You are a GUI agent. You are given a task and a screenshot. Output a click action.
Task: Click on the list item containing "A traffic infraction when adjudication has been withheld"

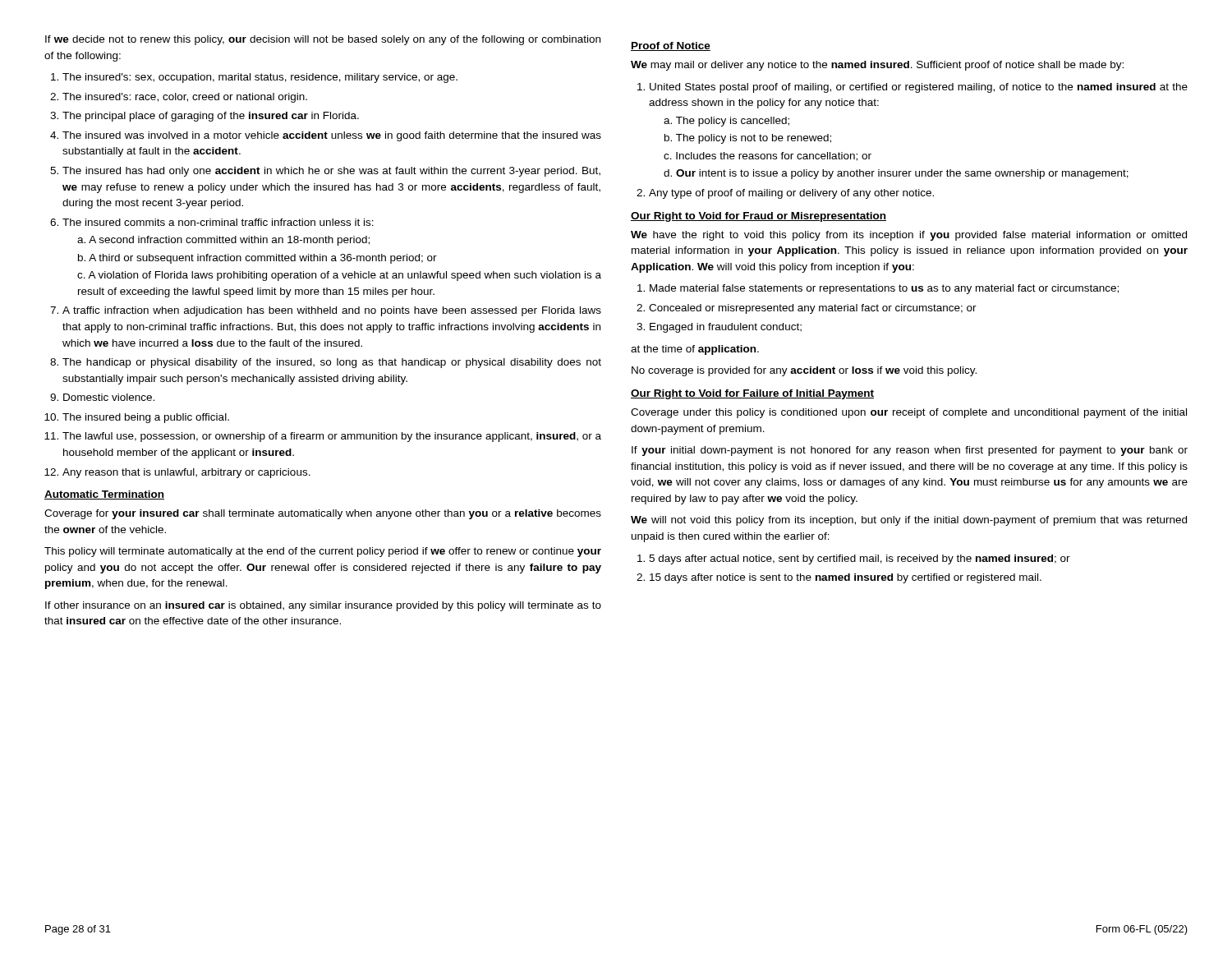(x=332, y=327)
